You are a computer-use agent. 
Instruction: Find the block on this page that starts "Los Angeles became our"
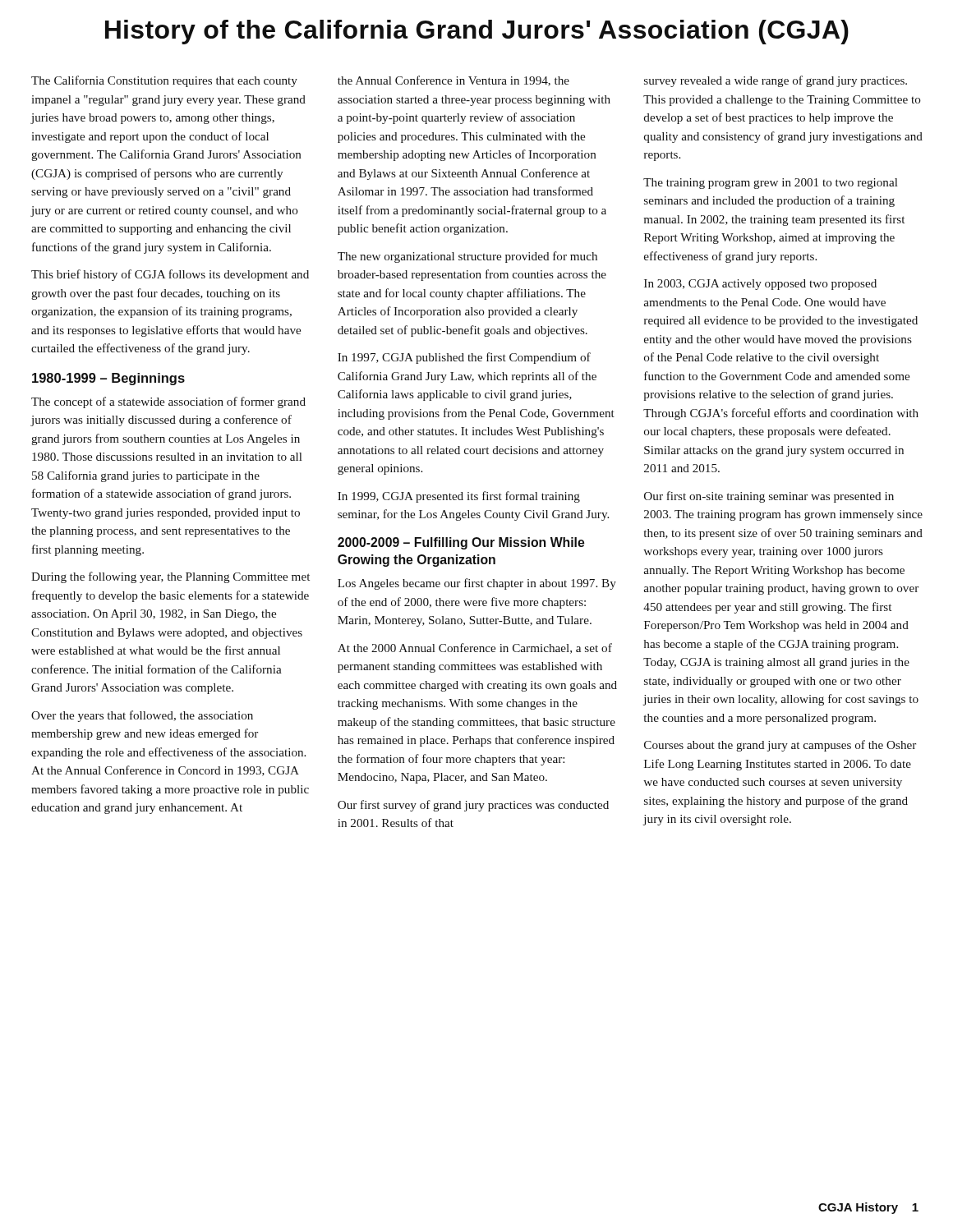coord(477,602)
